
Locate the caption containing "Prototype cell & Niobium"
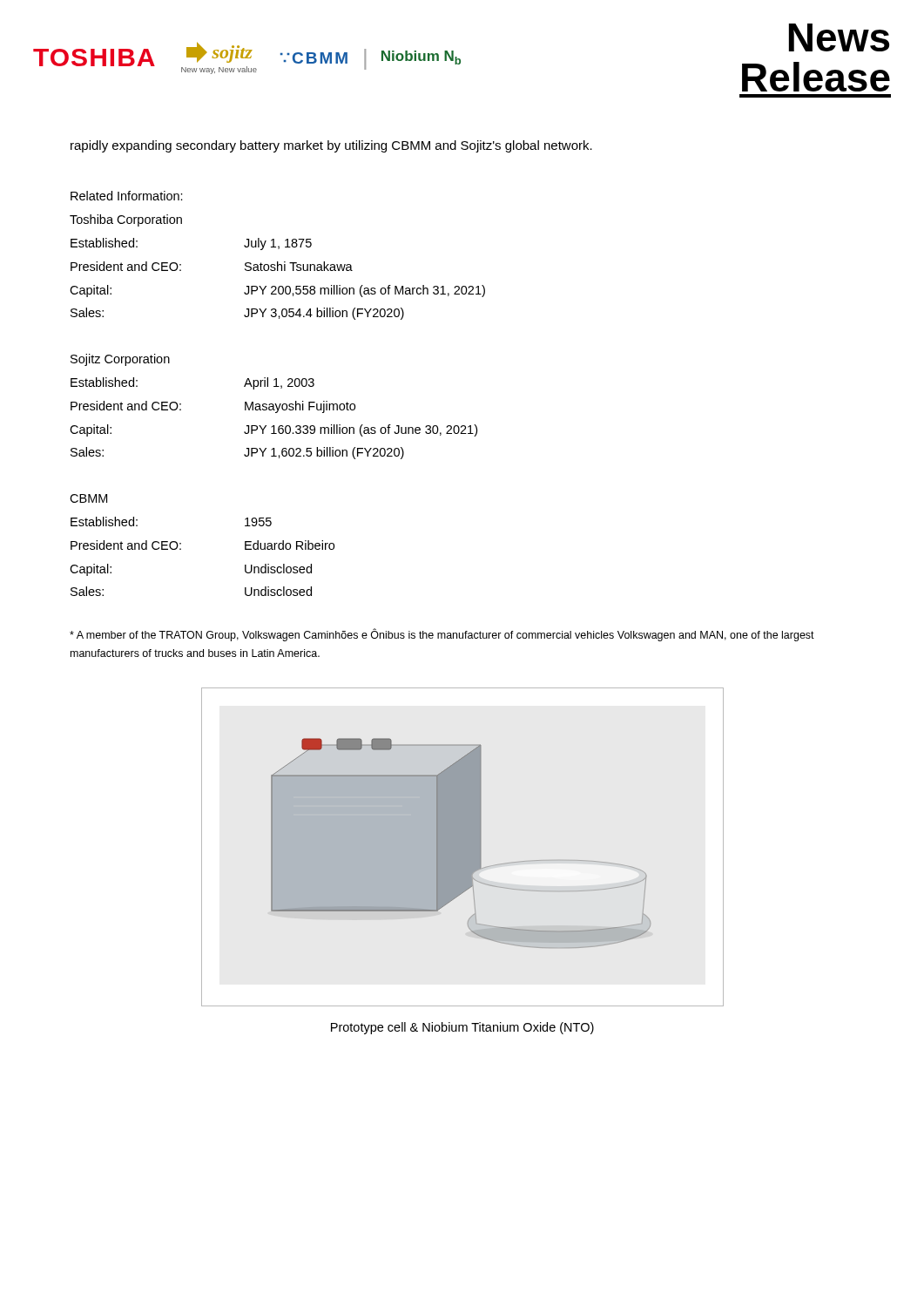[462, 1027]
